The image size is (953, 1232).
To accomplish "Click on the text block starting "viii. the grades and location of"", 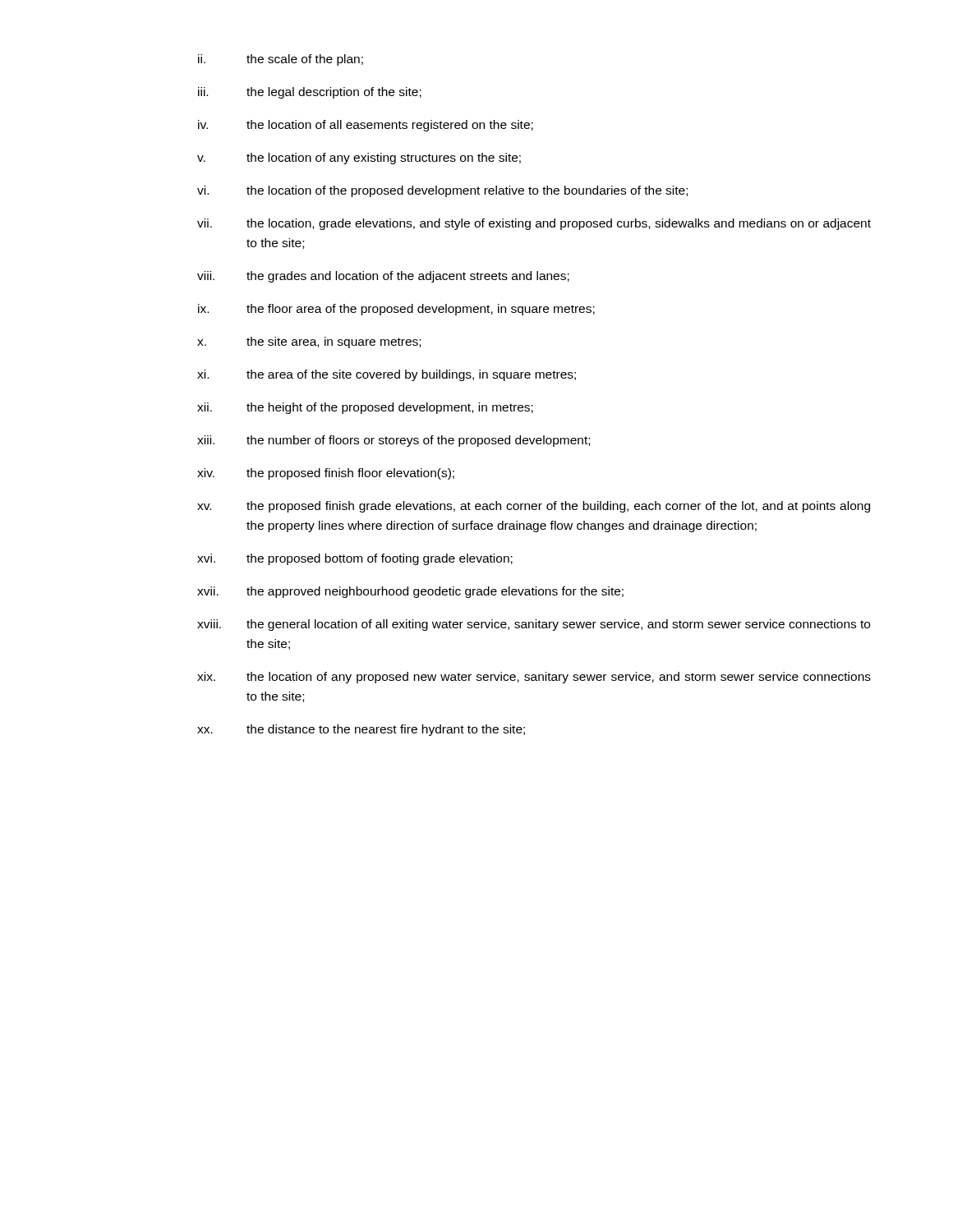I will (534, 276).
